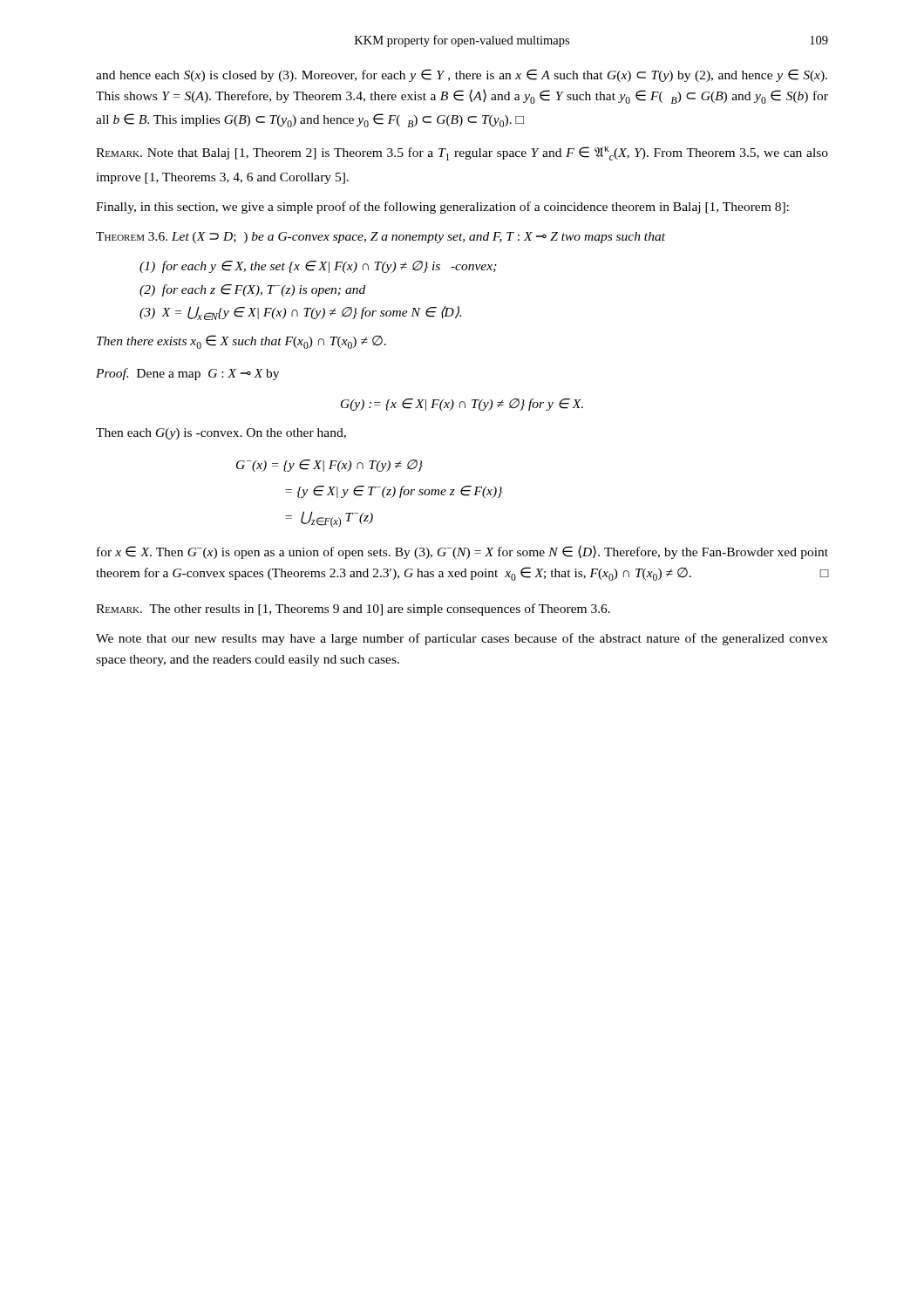Find the text starting "Then each G(y) is -convex."
924x1308 pixels.
click(x=221, y=432)
